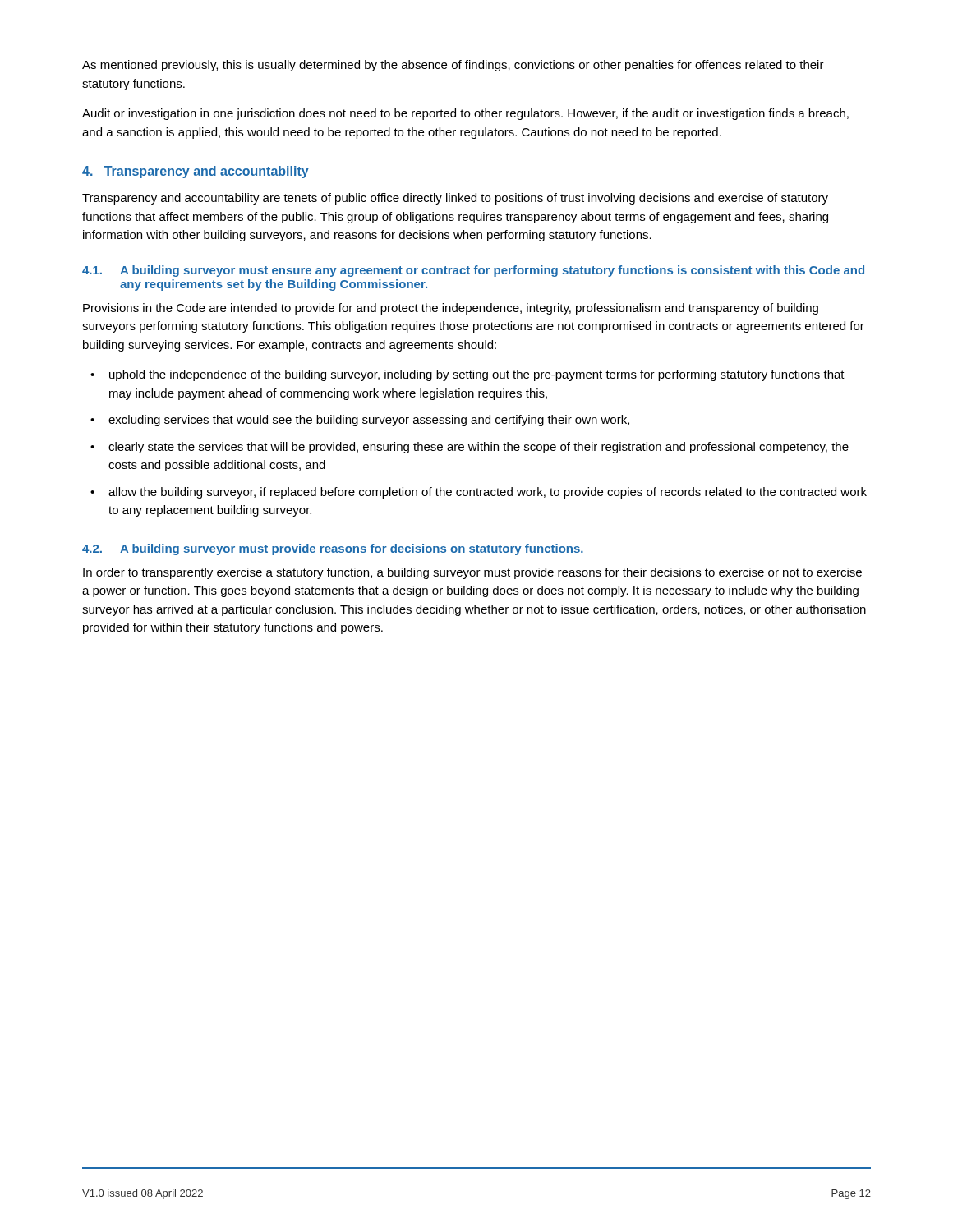Locate the section header that reads "4. Transparency and accountability"
This screenshot has width=953, height=1232.
click(x=195, y=171)
